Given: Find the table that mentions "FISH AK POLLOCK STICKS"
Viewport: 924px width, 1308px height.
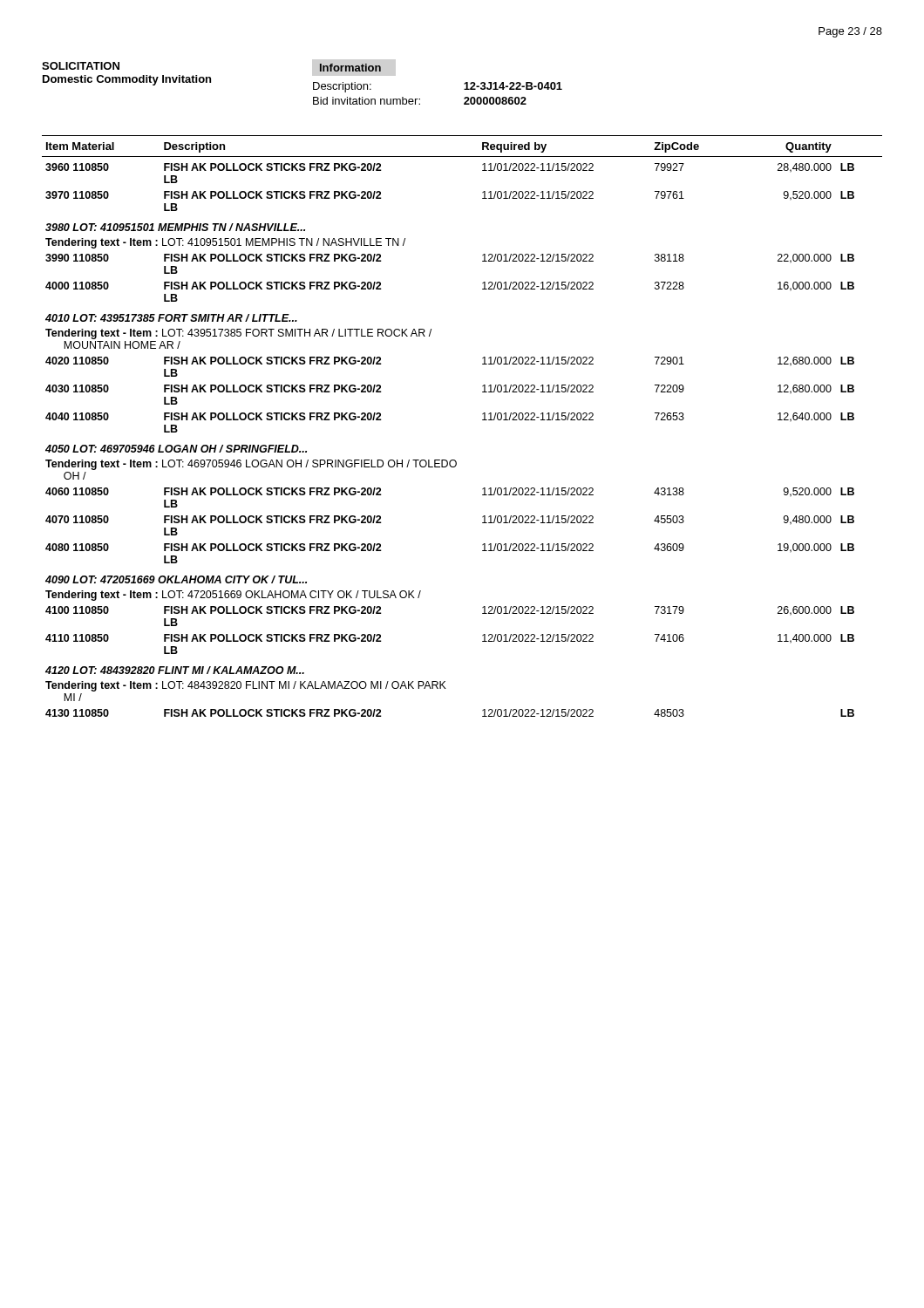Looking at the screenshot, I should [462, 428].
